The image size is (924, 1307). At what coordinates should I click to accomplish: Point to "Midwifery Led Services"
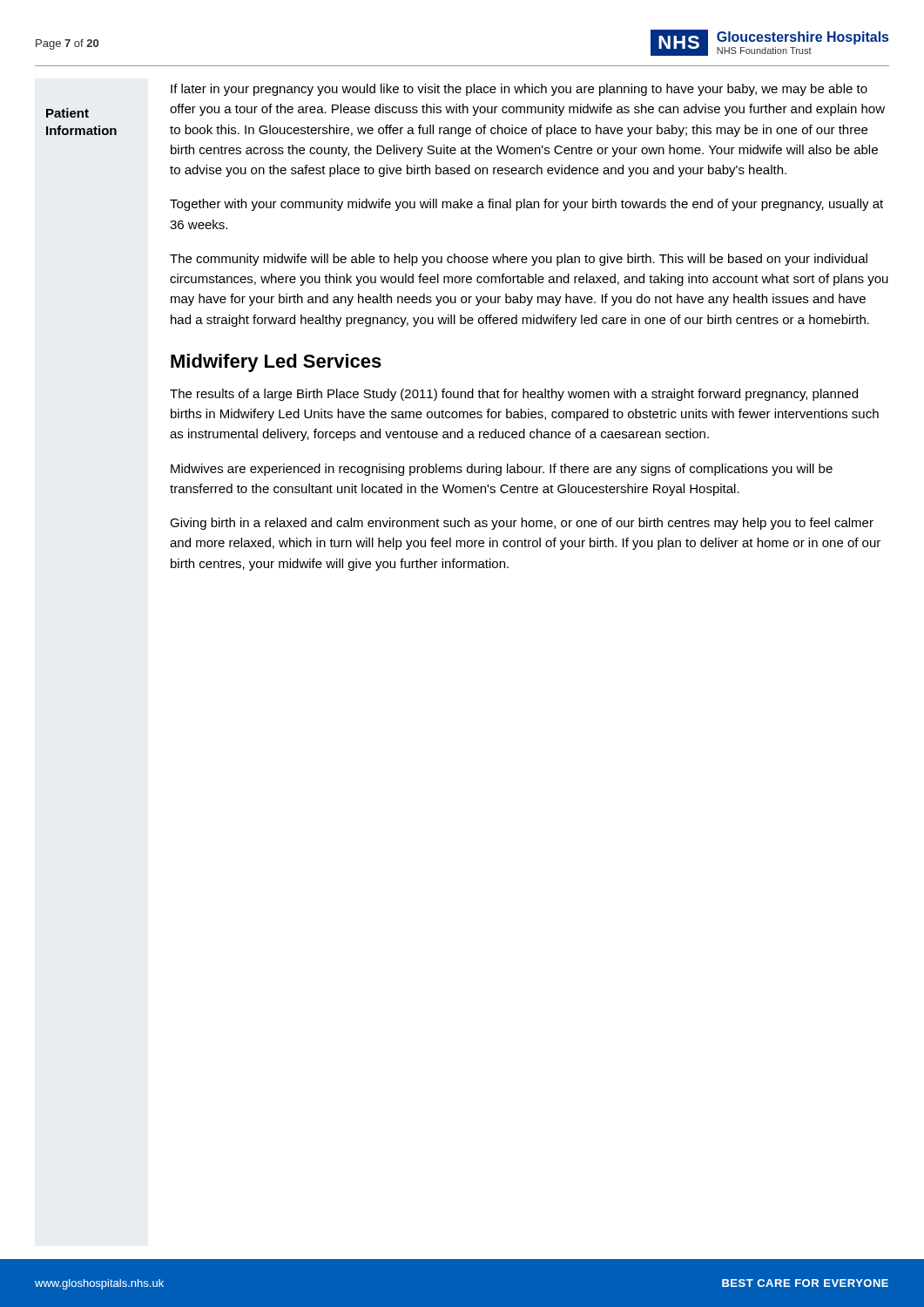pyautogui.click(x=276, y=363)
